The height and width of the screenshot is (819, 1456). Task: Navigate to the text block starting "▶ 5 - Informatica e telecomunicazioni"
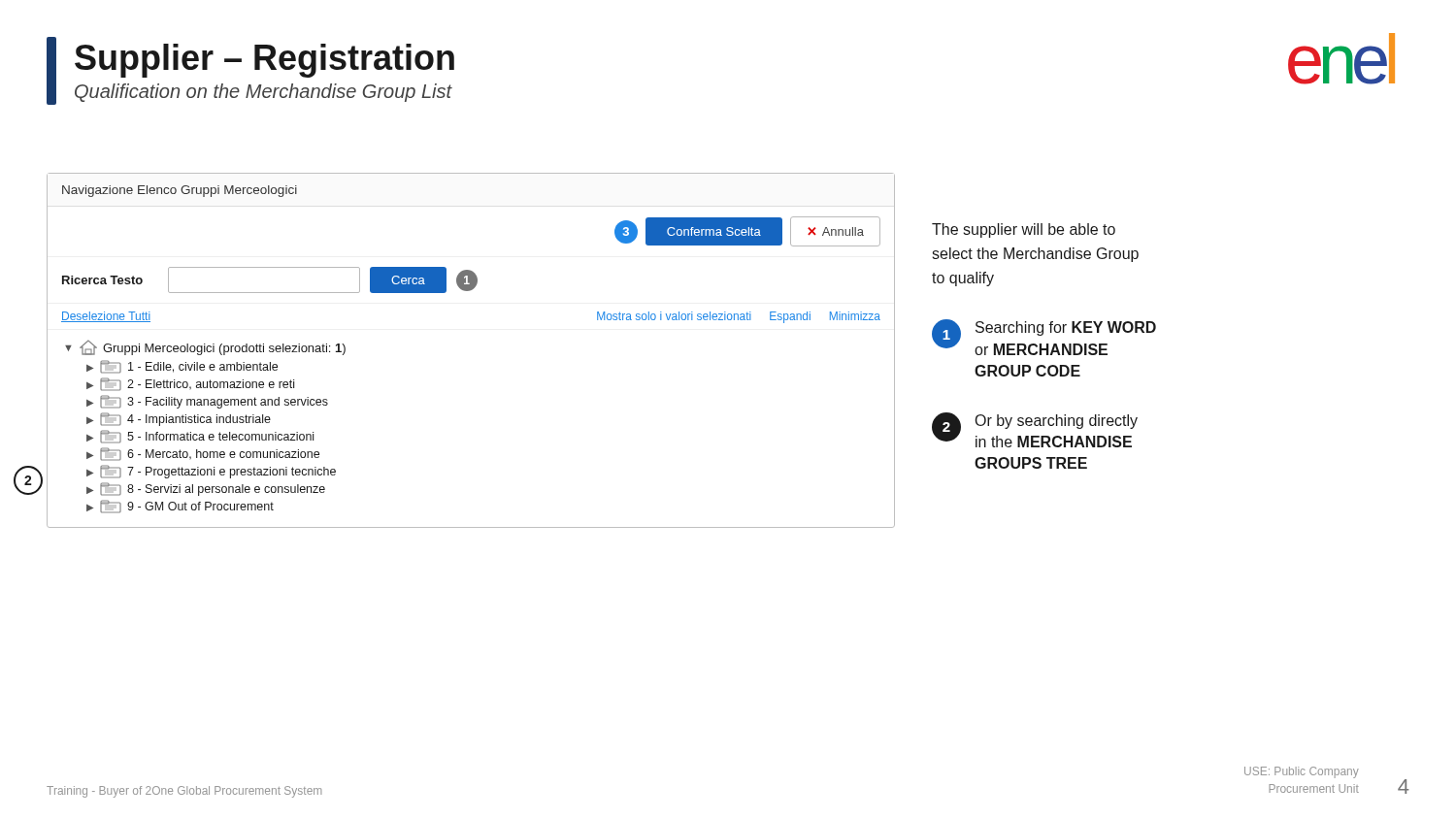200,437
